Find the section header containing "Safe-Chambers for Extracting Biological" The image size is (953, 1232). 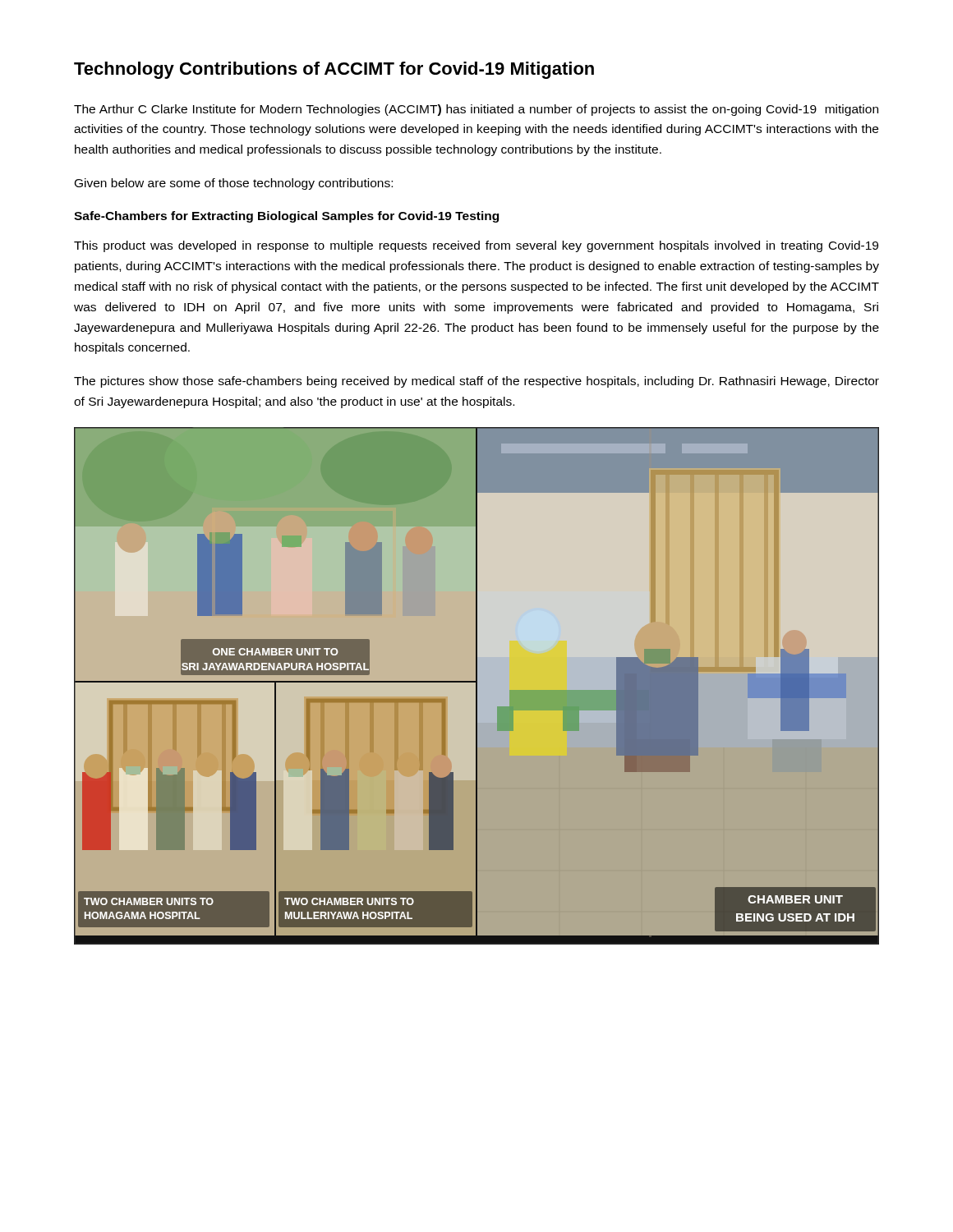tap(287, 215)
